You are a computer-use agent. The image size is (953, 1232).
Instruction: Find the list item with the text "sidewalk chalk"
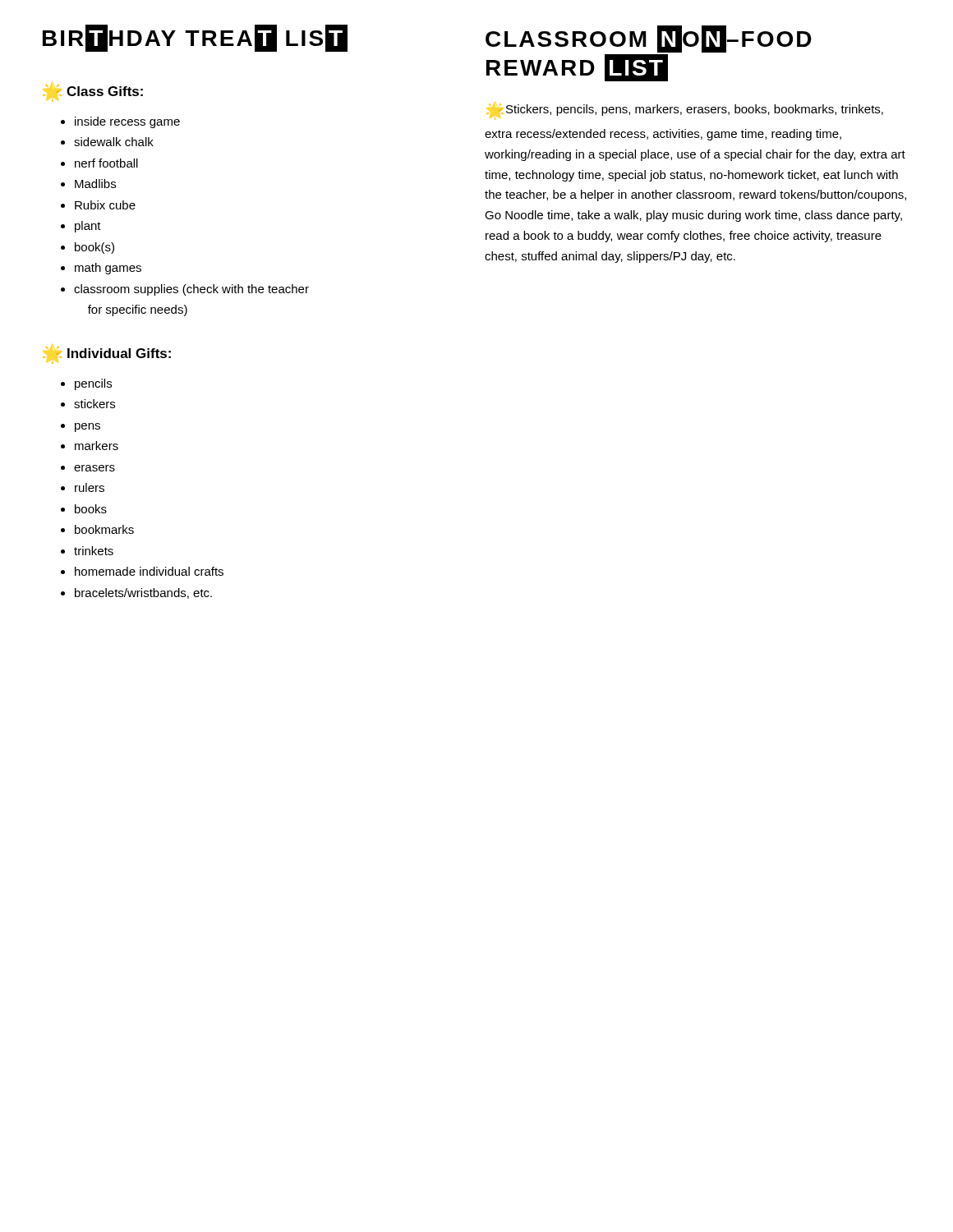(107, 142)
